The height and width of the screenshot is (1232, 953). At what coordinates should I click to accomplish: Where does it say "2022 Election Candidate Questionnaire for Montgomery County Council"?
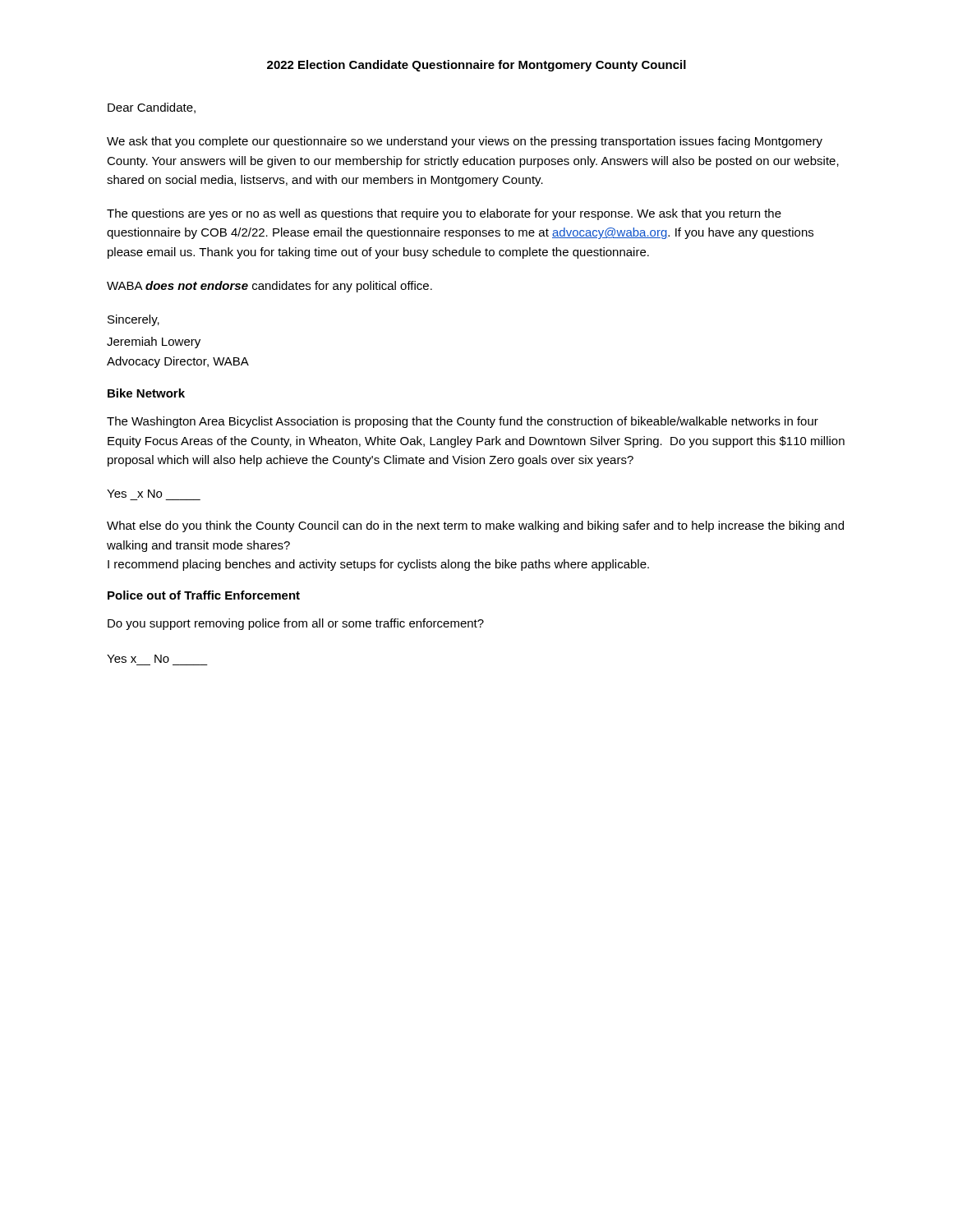point(476,64)
